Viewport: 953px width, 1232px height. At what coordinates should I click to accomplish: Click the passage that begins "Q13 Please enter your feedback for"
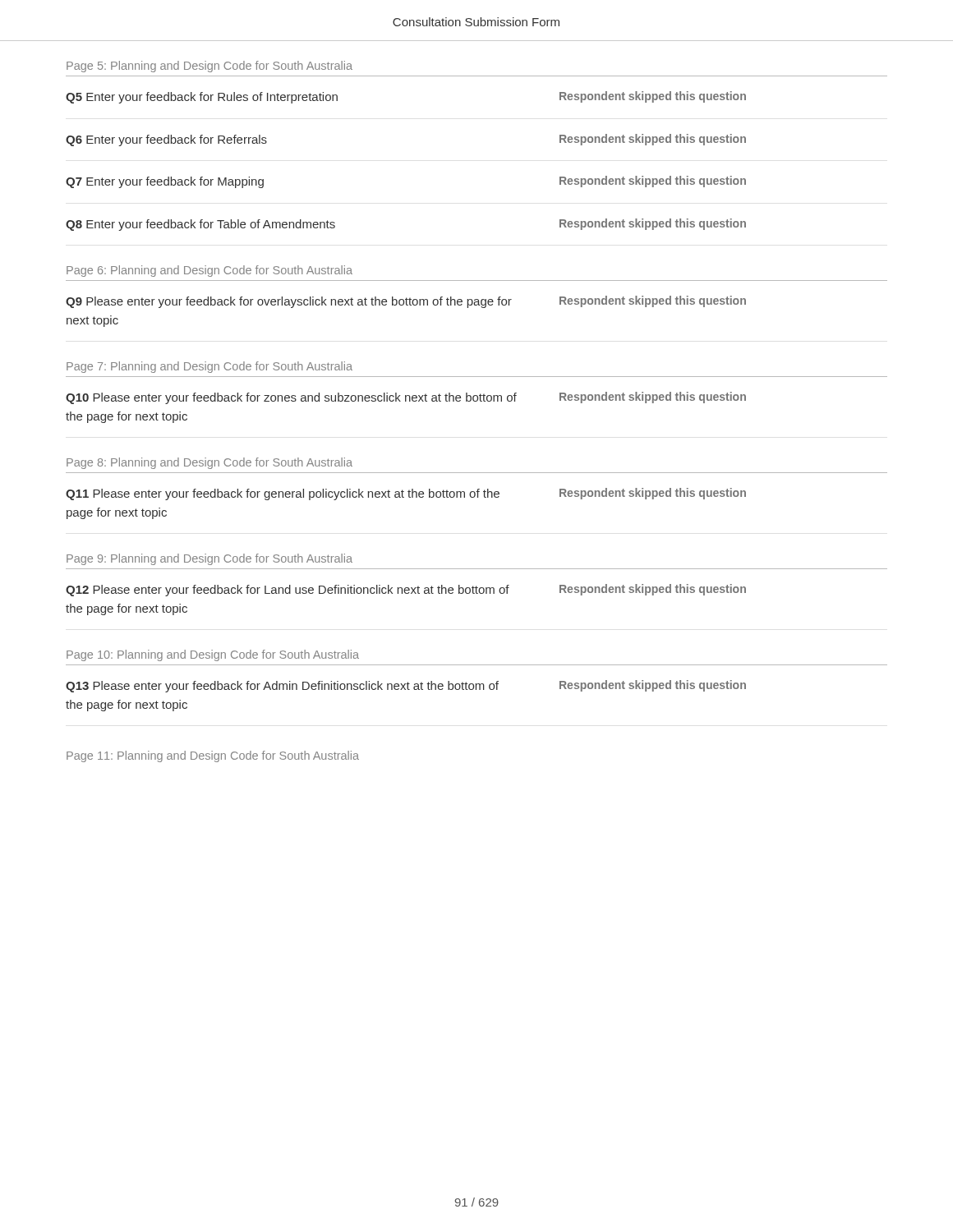point(476,695)
